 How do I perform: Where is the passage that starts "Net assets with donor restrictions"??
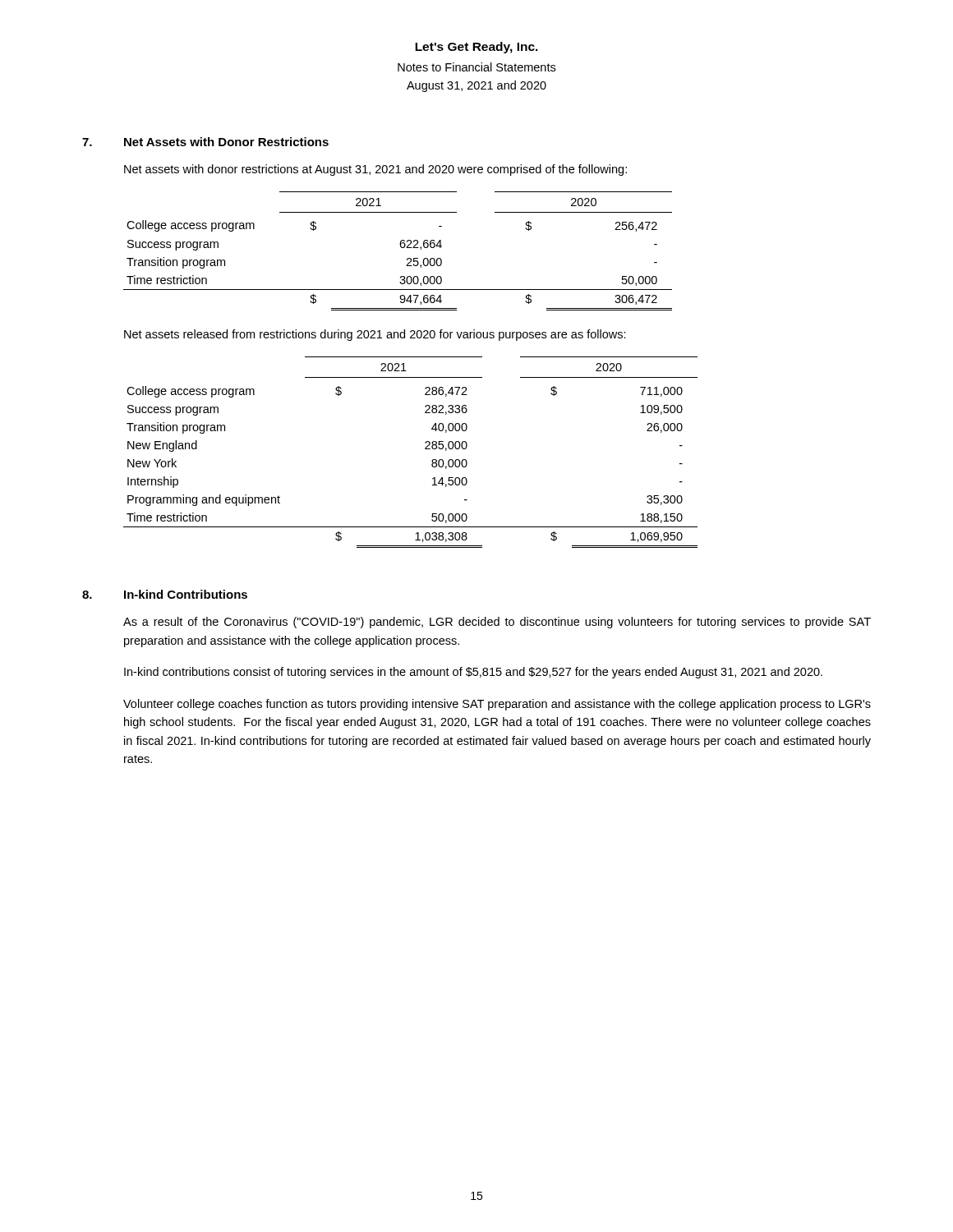[376, 169]
